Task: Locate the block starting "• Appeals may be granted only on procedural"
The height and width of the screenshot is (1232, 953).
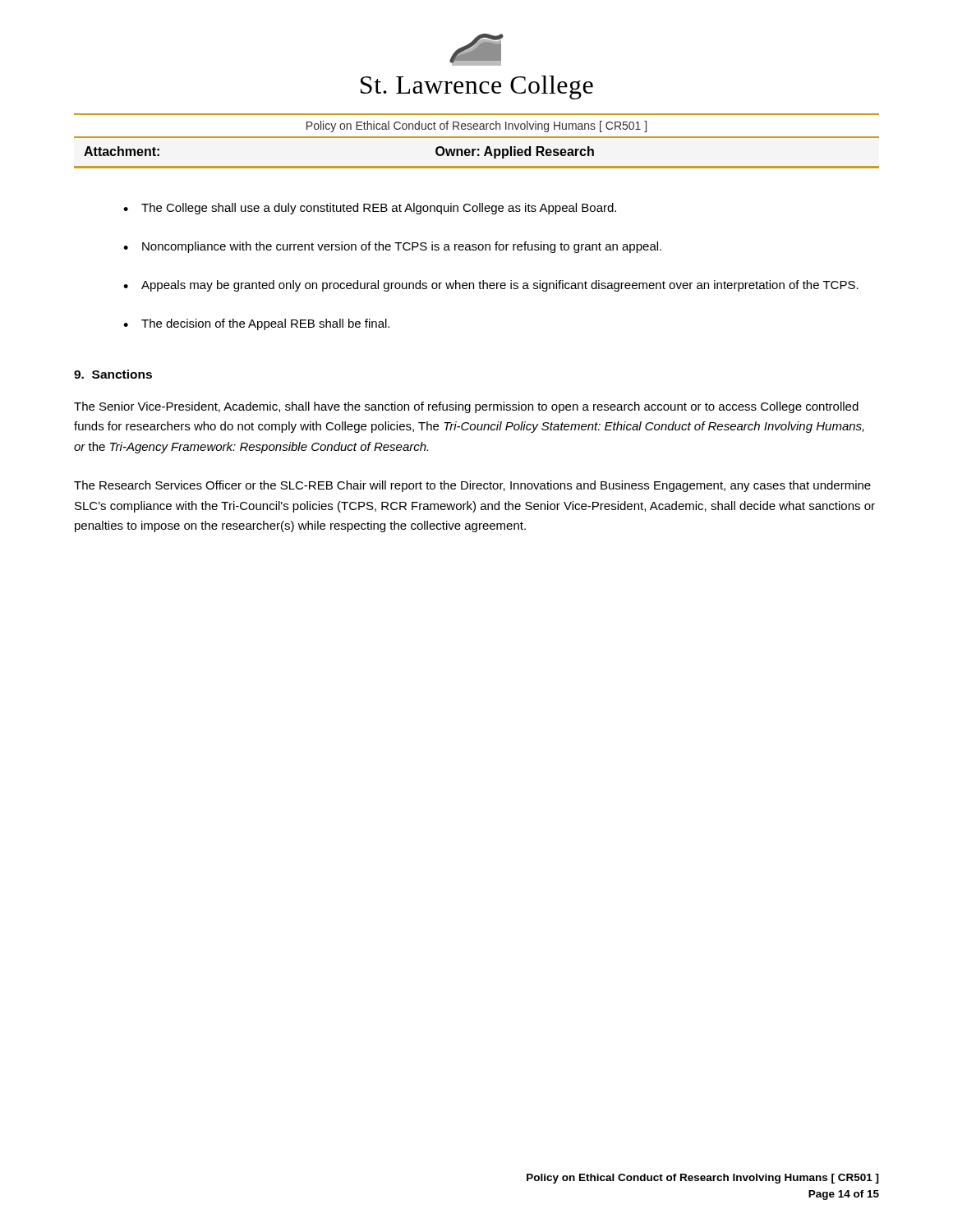Action: click(x=501, y=287)
